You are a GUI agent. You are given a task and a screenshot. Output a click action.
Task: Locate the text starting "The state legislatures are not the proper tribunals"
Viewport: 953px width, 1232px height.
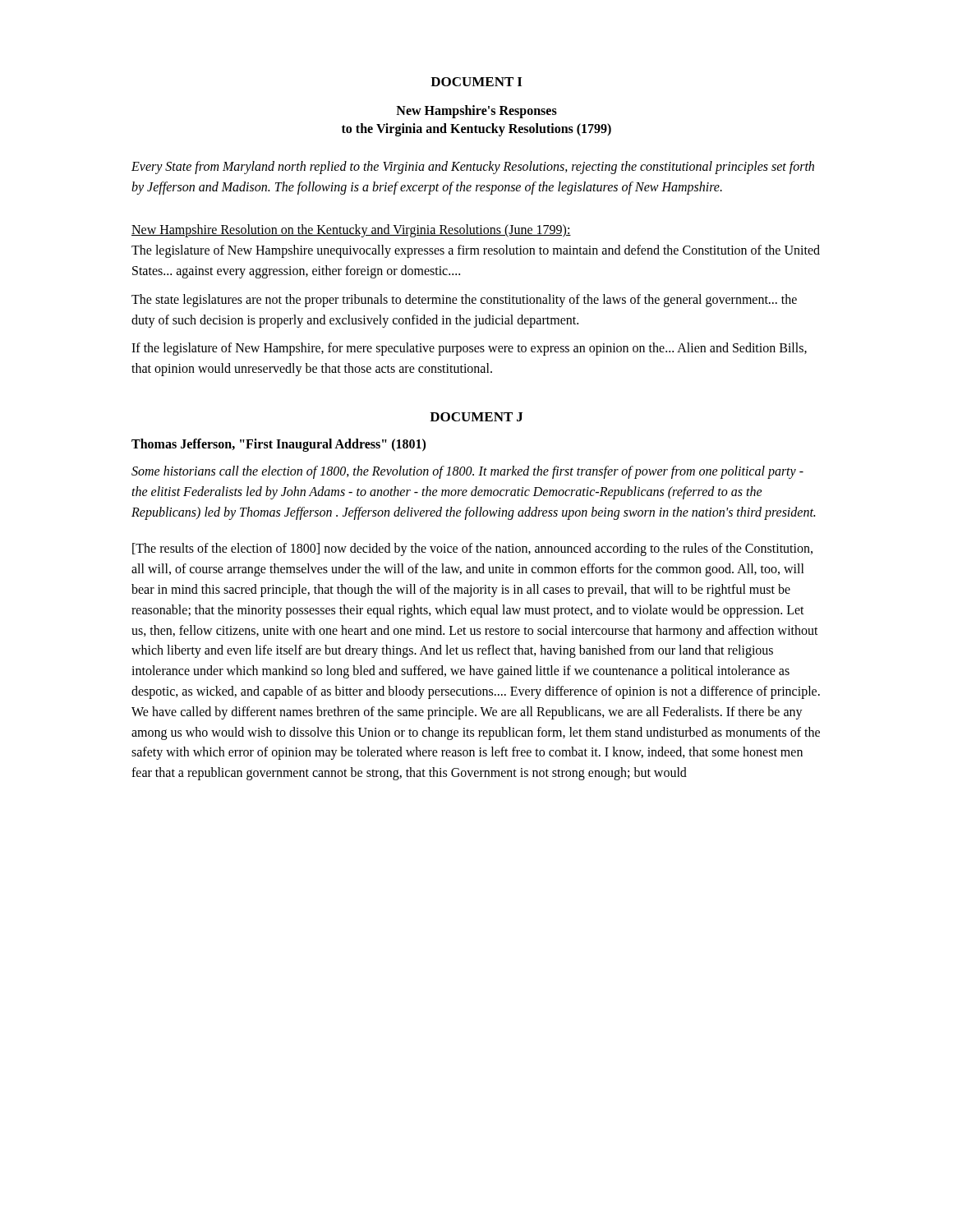click(464, 309)
